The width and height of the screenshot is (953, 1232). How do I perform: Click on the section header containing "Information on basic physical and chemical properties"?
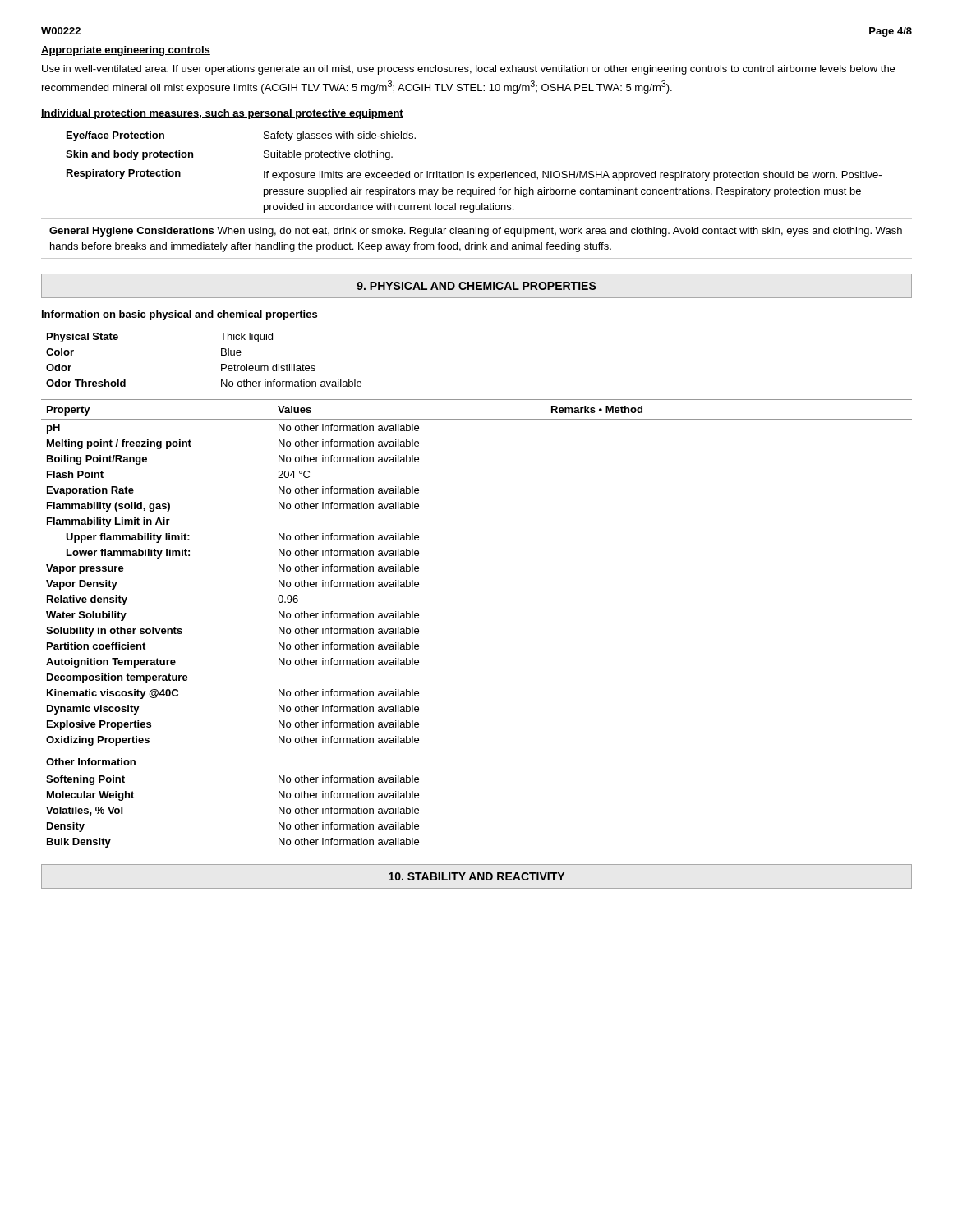(179, 314)
